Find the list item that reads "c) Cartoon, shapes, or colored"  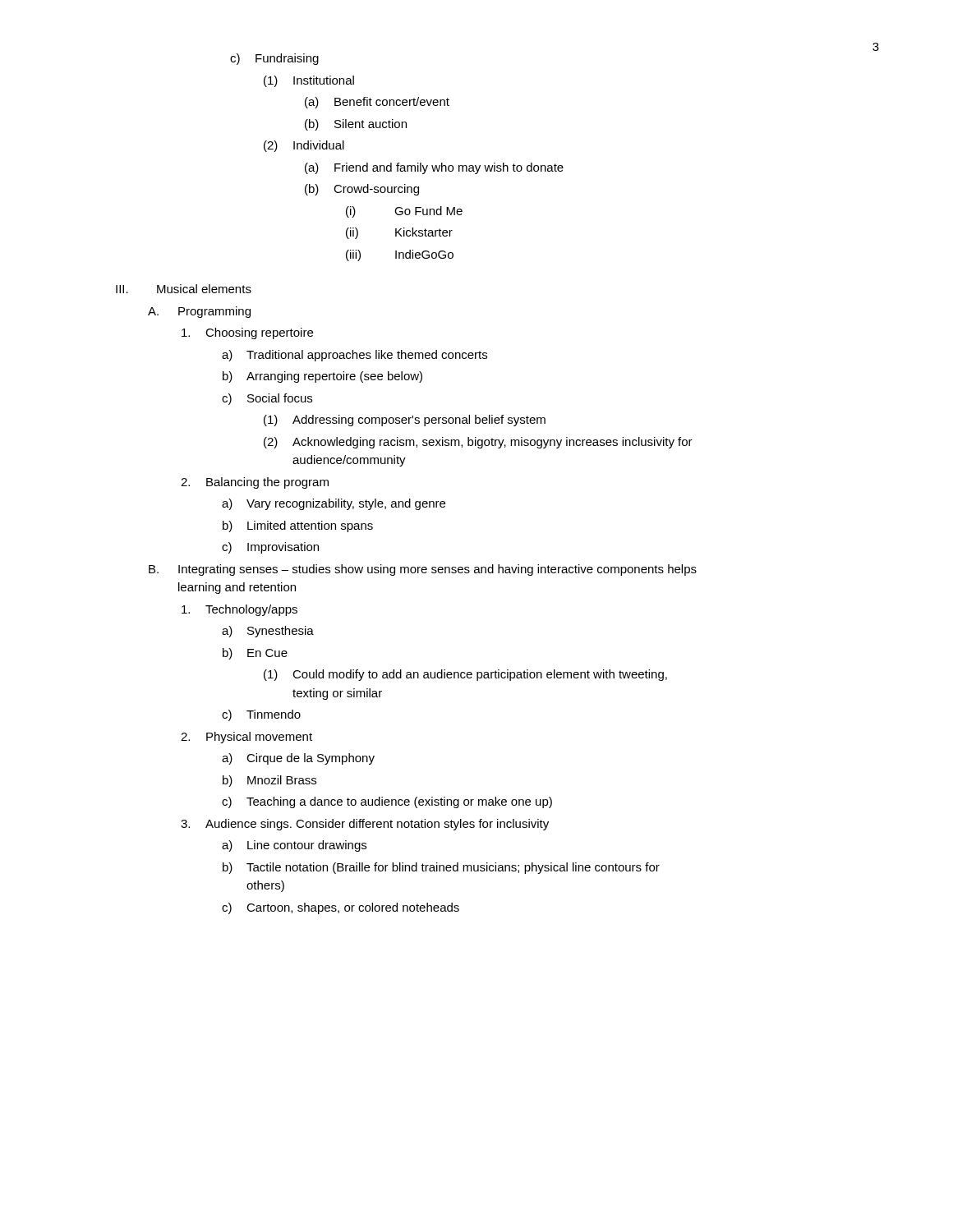(x=341, y=907)
